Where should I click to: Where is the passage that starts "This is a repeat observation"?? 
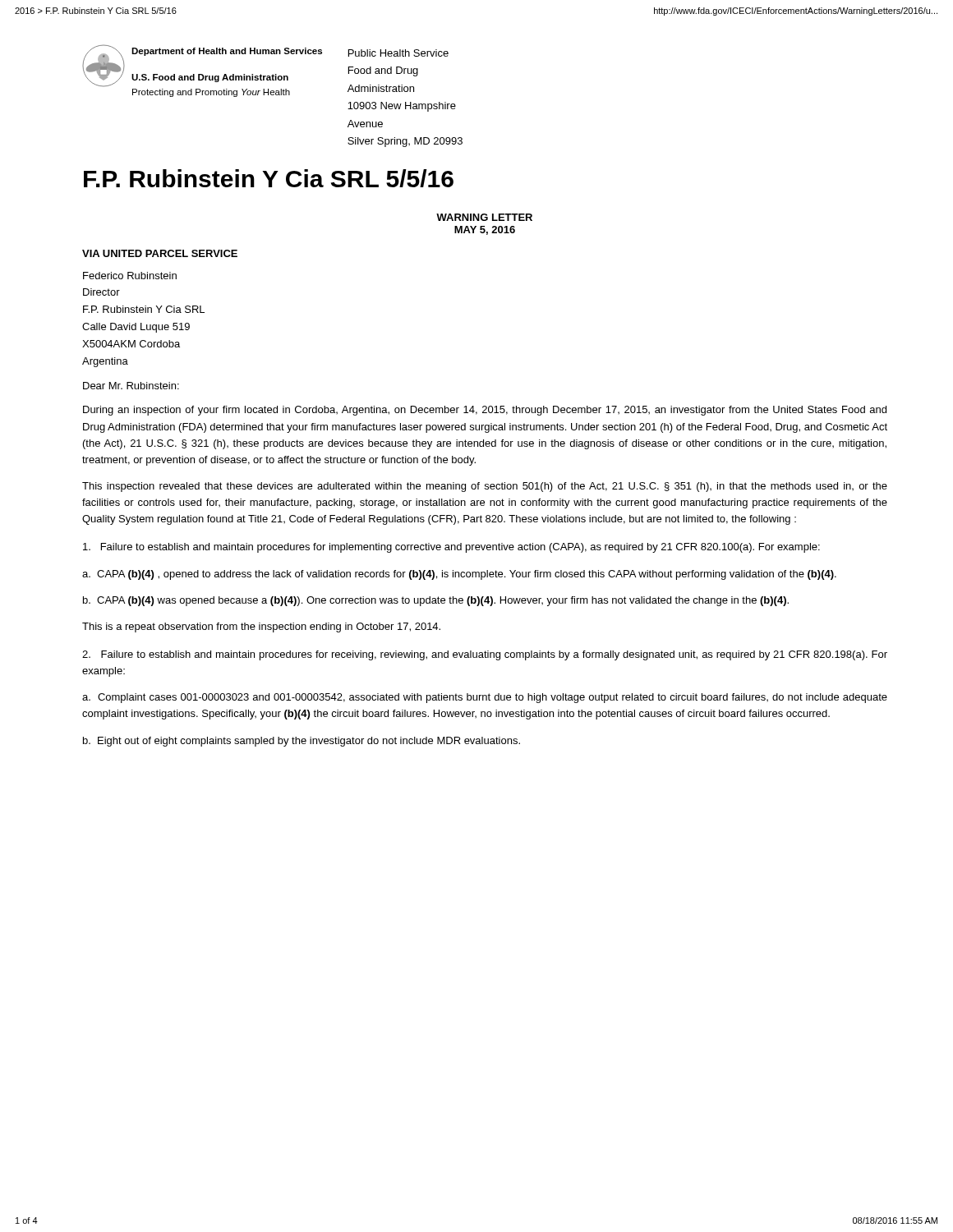point(262,626)
